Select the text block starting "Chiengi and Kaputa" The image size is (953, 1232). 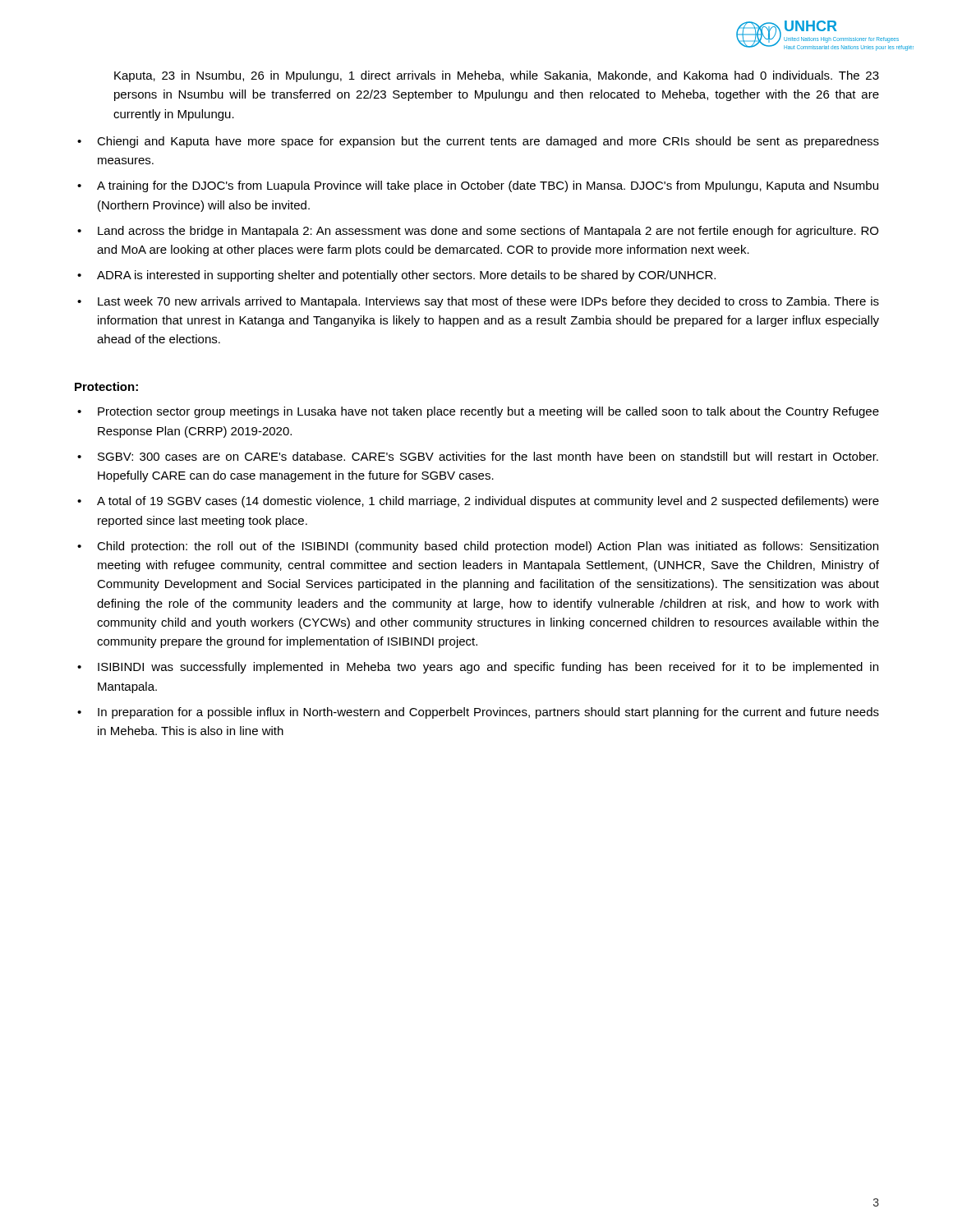point(488,150)
